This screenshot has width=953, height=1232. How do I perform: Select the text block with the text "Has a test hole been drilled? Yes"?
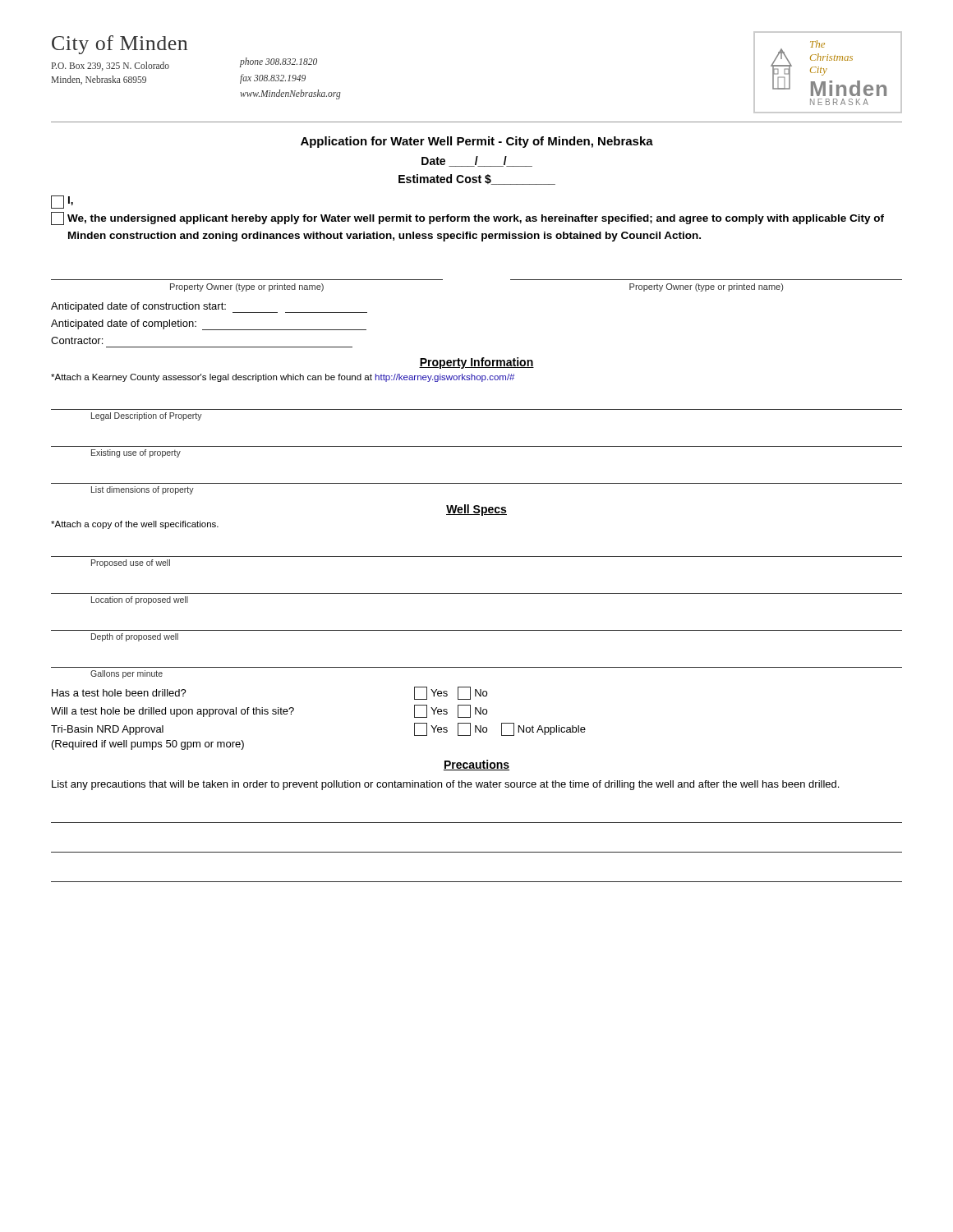pos(119,694)
